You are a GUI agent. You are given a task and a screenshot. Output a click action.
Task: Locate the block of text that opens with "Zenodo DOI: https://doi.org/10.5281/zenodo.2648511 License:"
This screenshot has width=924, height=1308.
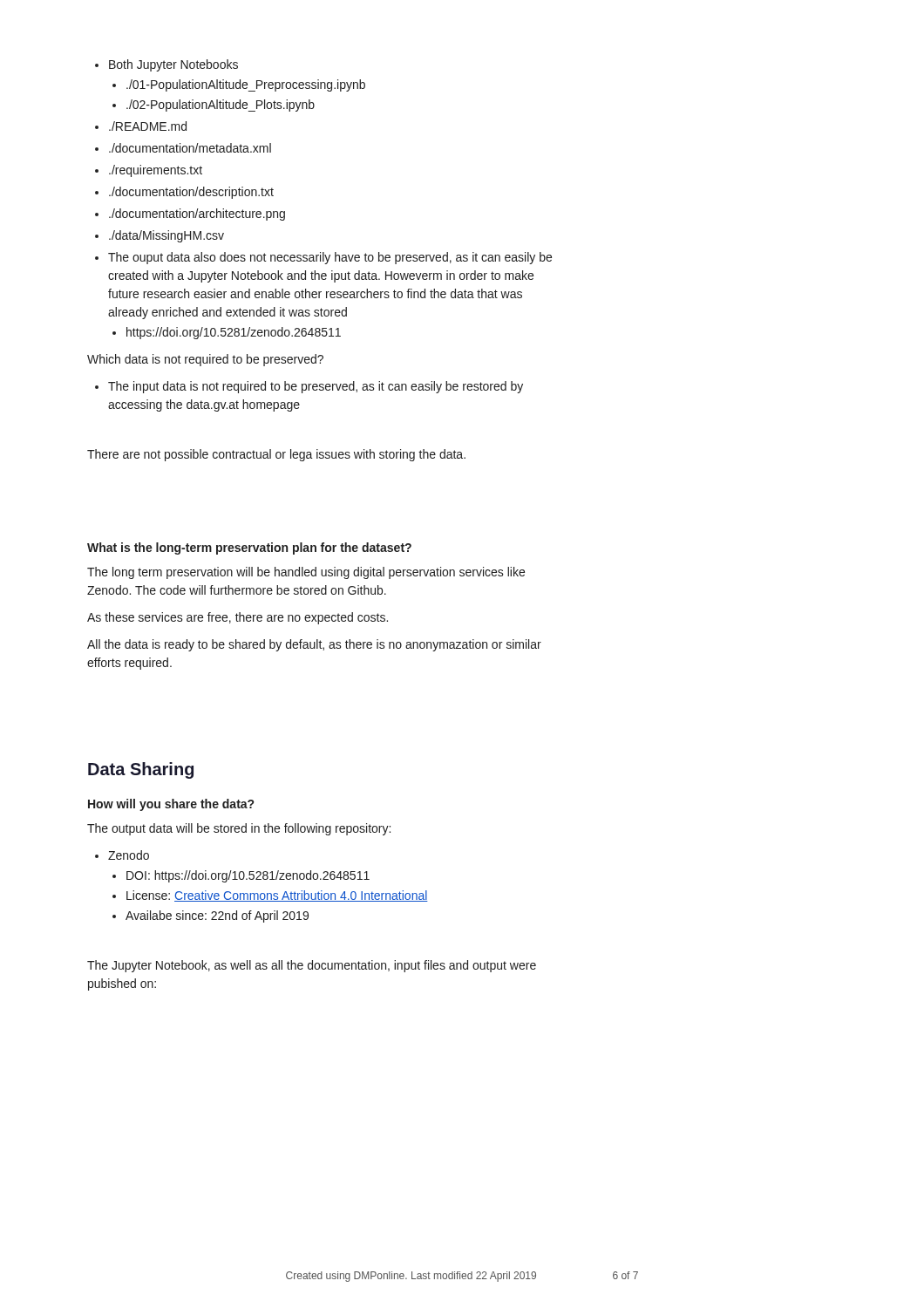[x=122, y=855]
